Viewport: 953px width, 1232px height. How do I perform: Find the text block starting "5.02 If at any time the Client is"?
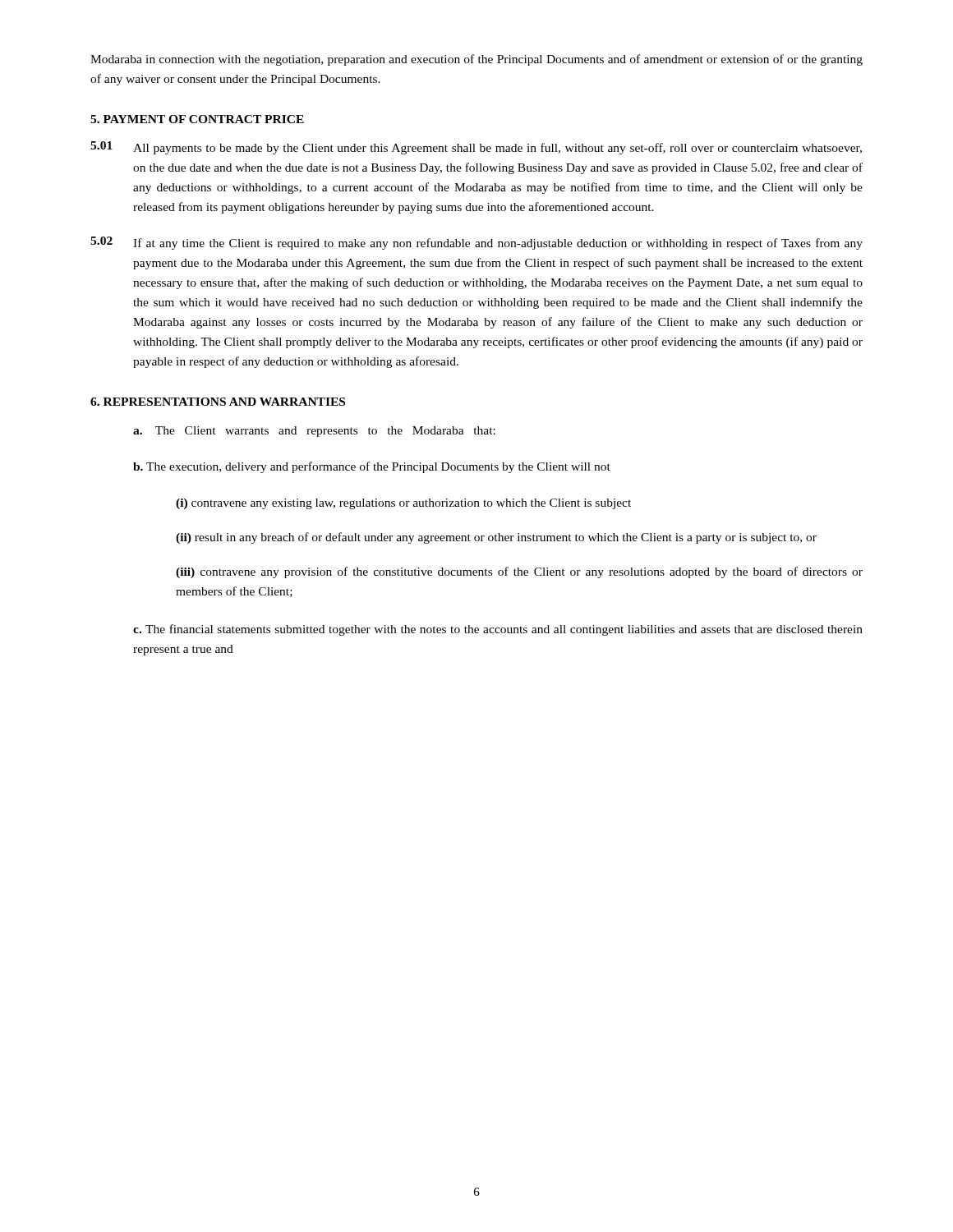476,302
